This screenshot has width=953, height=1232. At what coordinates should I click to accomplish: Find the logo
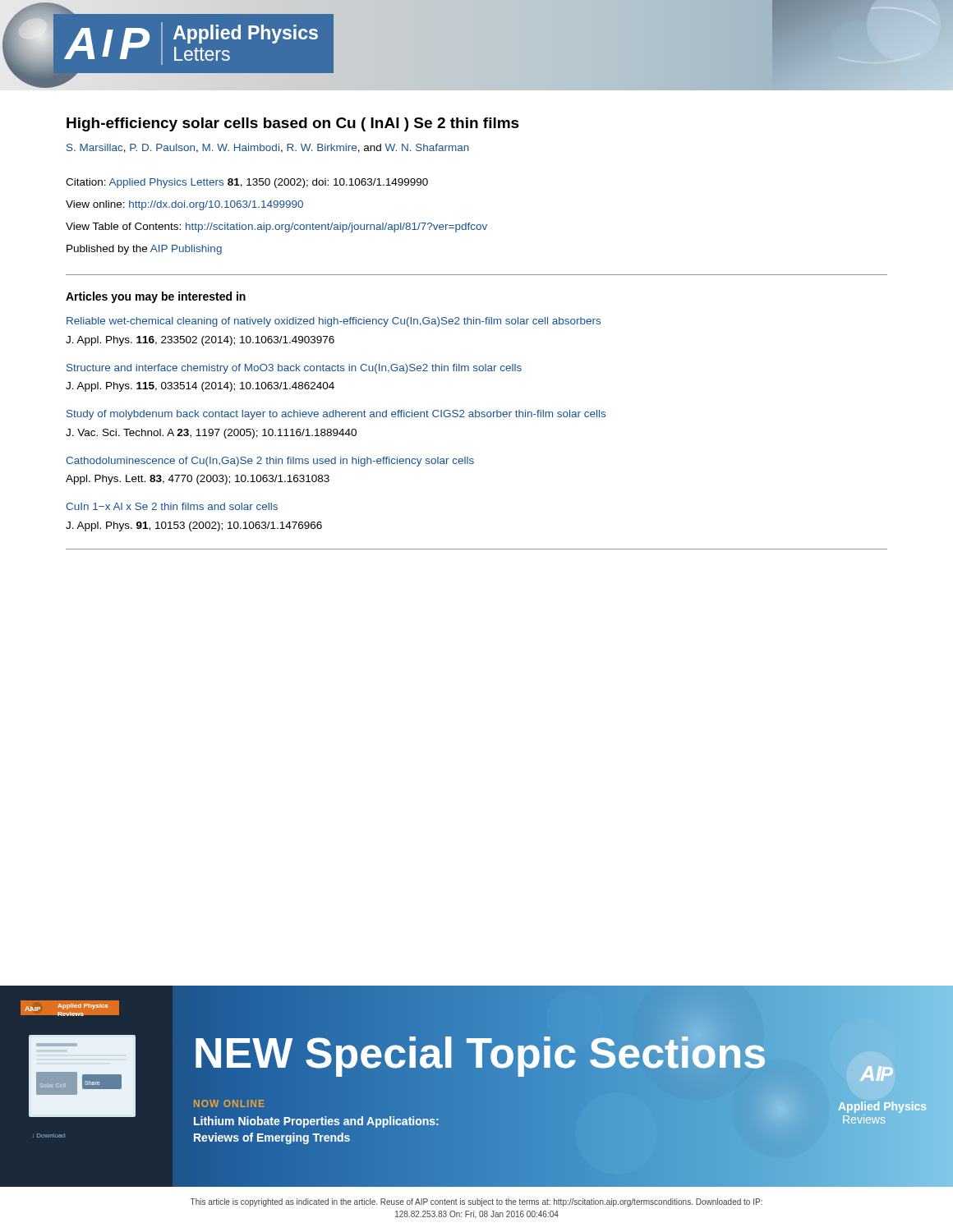click(476, 45)
